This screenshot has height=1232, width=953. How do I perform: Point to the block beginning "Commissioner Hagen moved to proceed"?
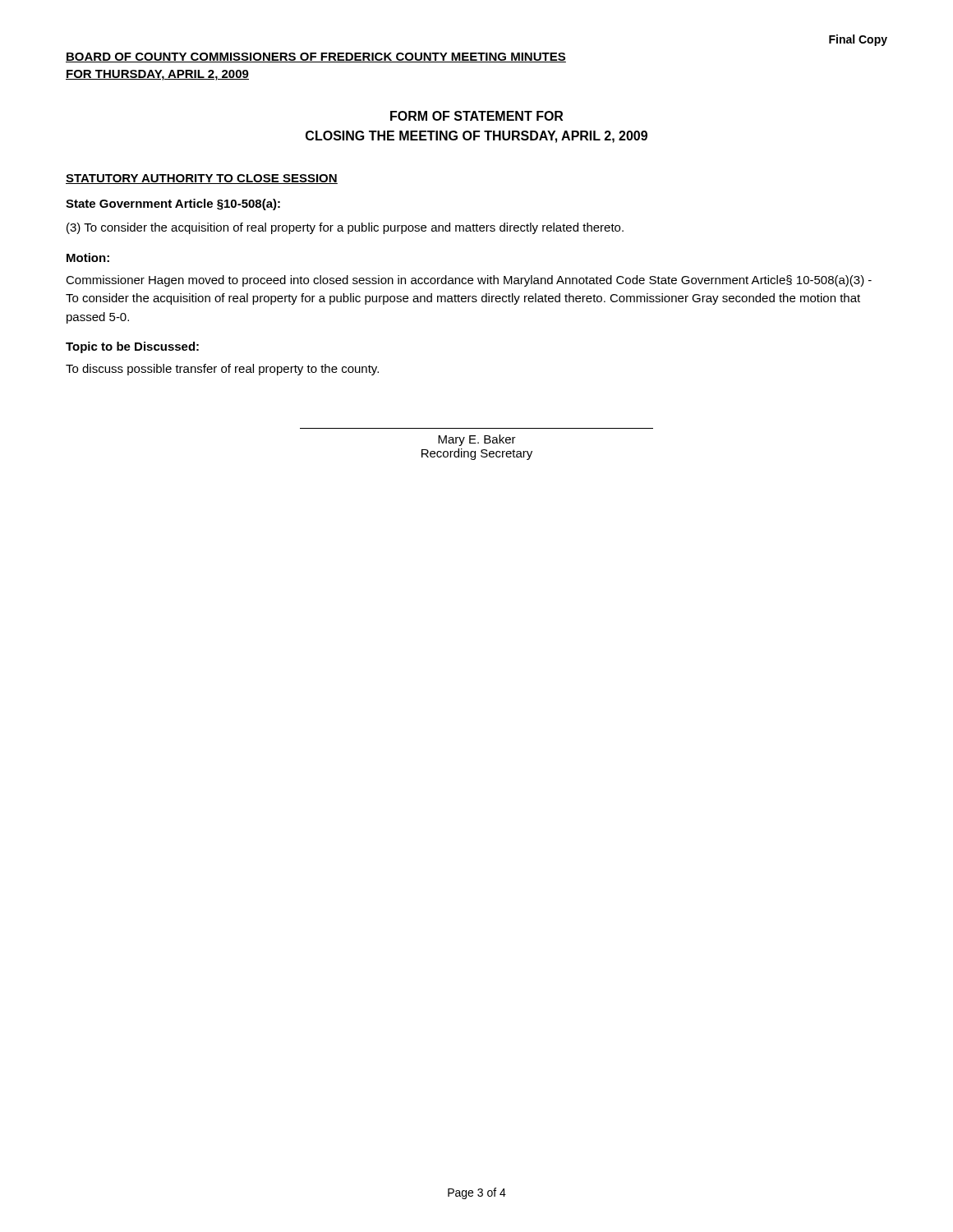point(469,298)
